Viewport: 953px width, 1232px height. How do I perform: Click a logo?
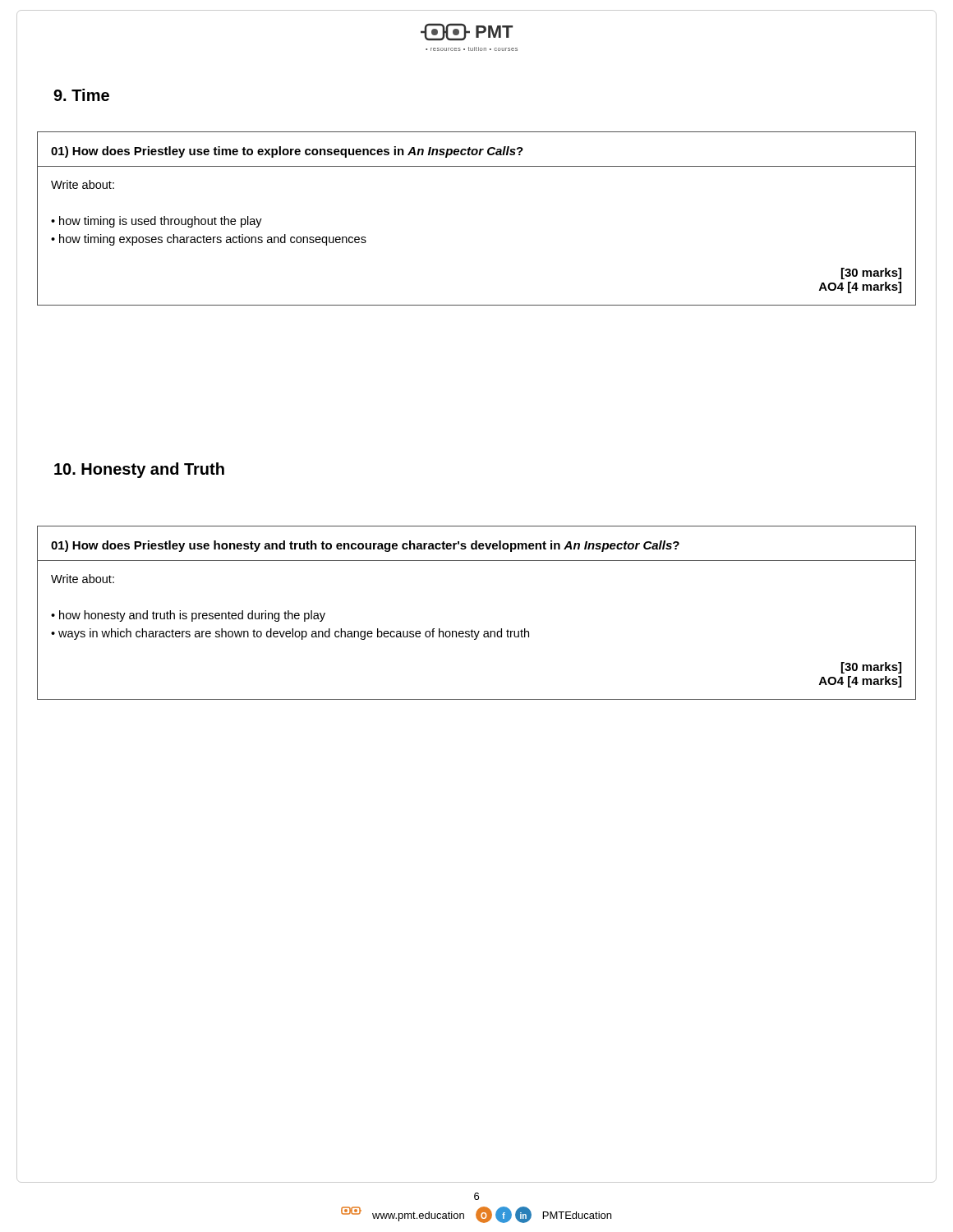pyautogui.click(x=476, y=43)
